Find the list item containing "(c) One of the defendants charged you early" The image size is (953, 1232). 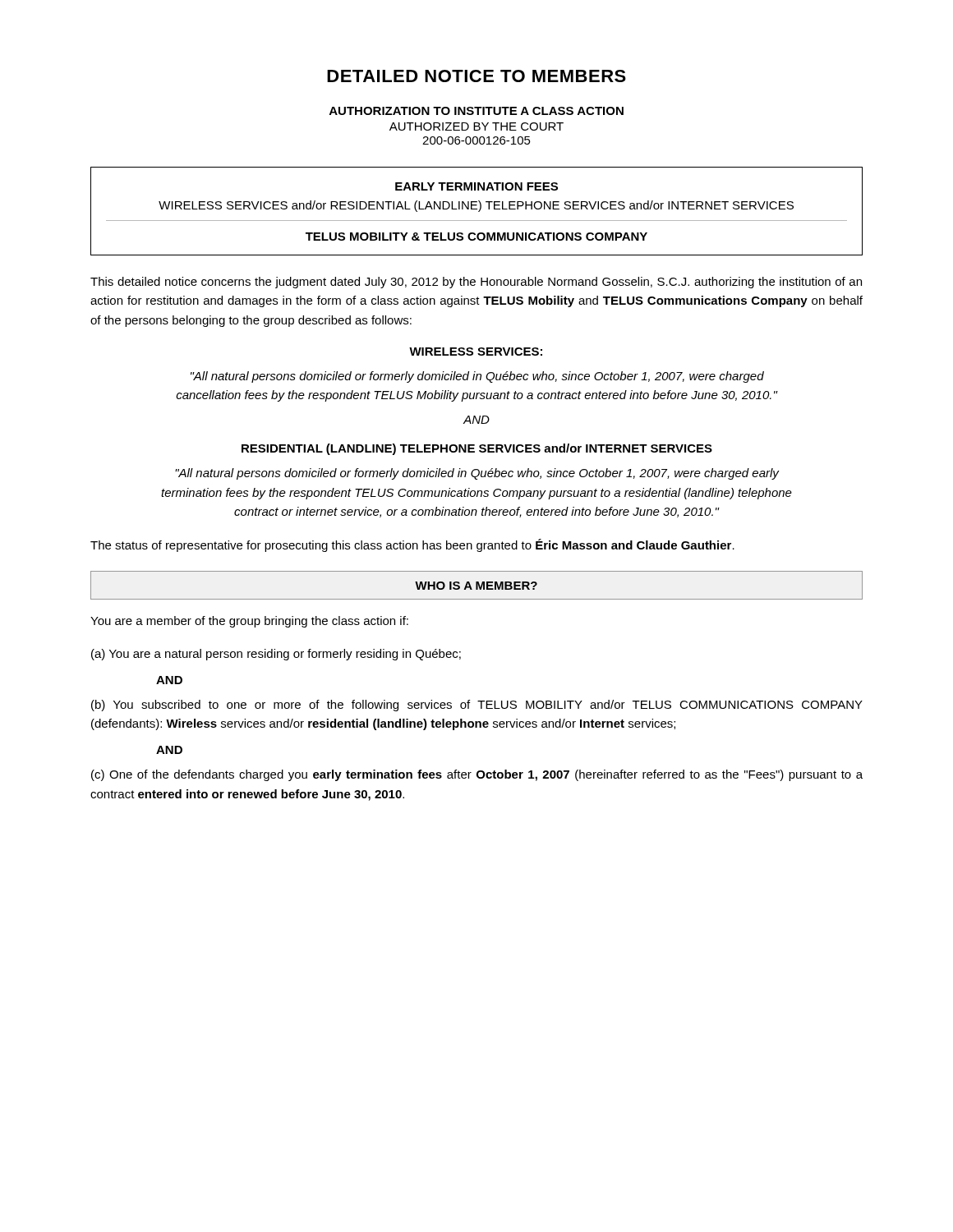(476, 784)
